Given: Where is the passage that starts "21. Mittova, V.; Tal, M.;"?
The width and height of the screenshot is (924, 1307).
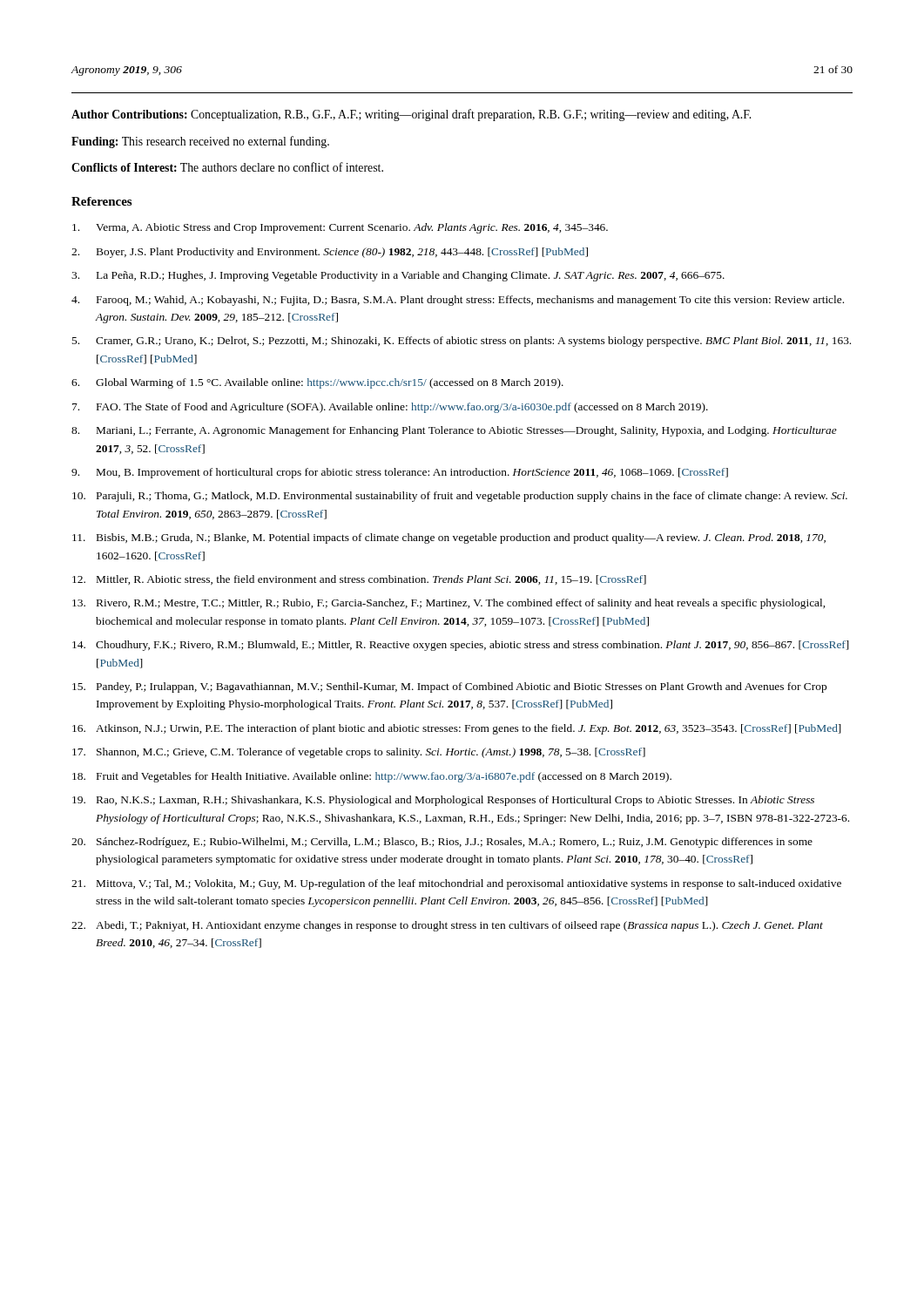Looking at the screenshot, I should (x=462, y=892).
